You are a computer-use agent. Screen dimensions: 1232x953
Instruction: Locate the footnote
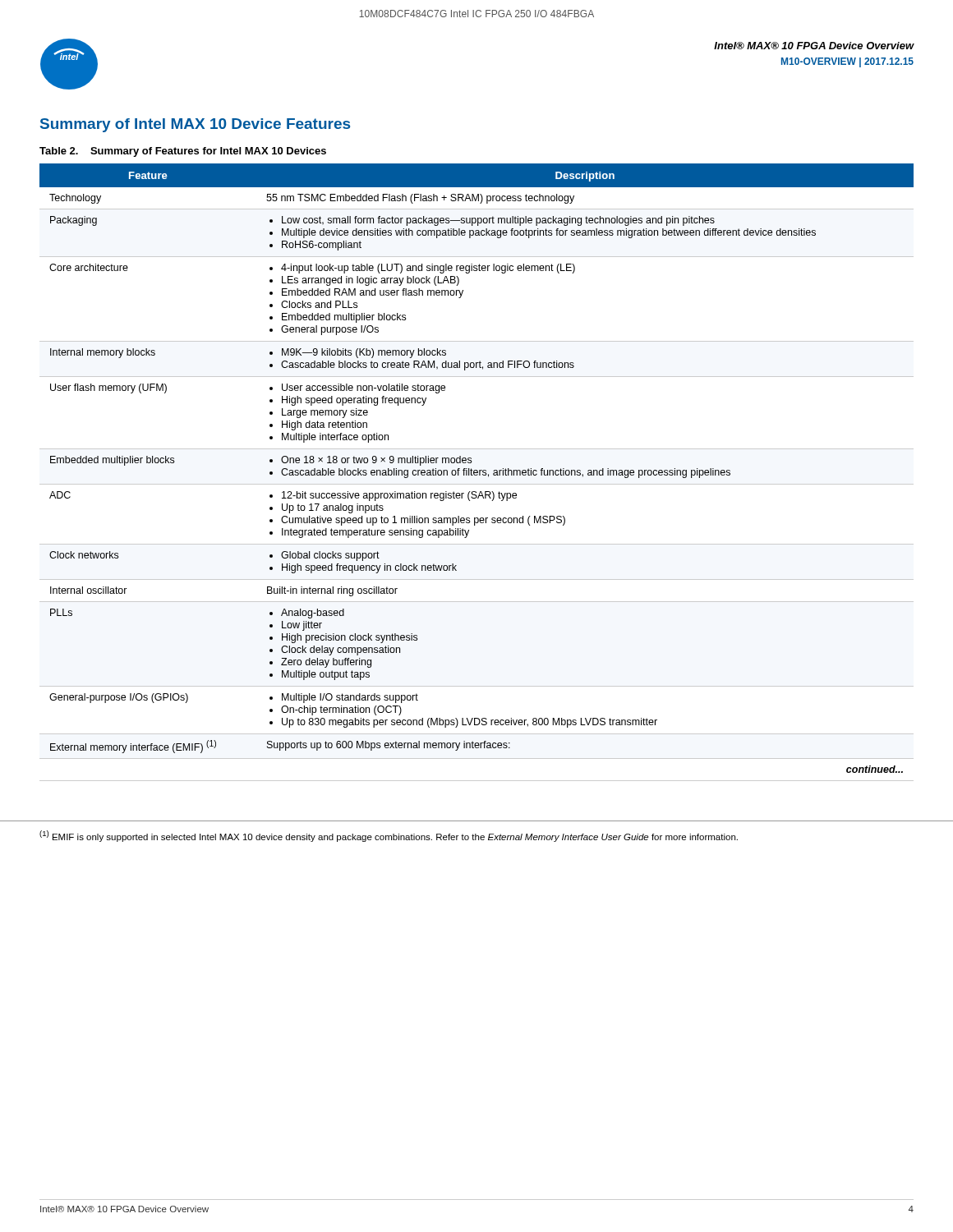[x=476, y=835]
